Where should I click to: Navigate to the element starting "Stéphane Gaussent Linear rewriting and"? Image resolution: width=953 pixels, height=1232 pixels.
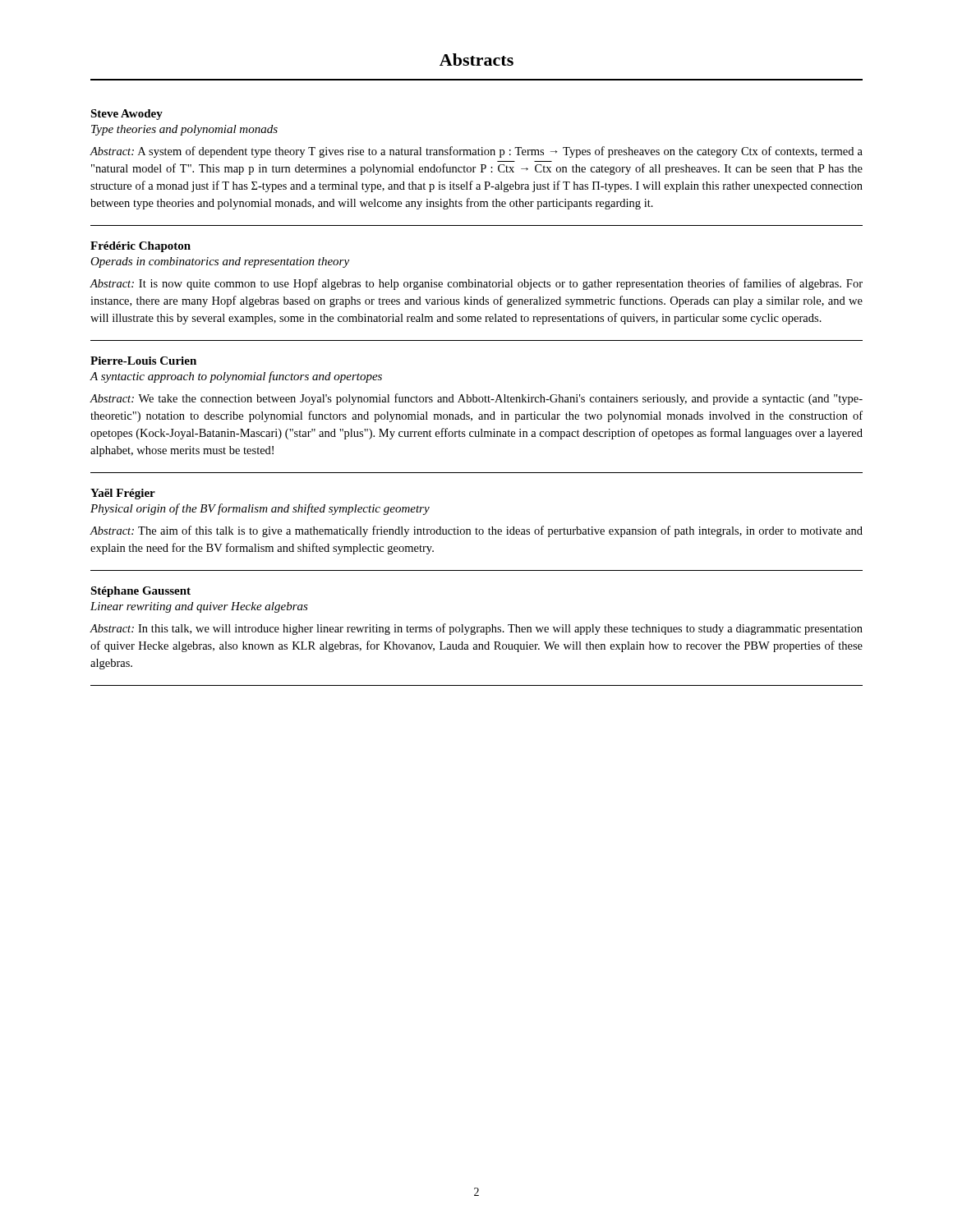coord(476,628)
